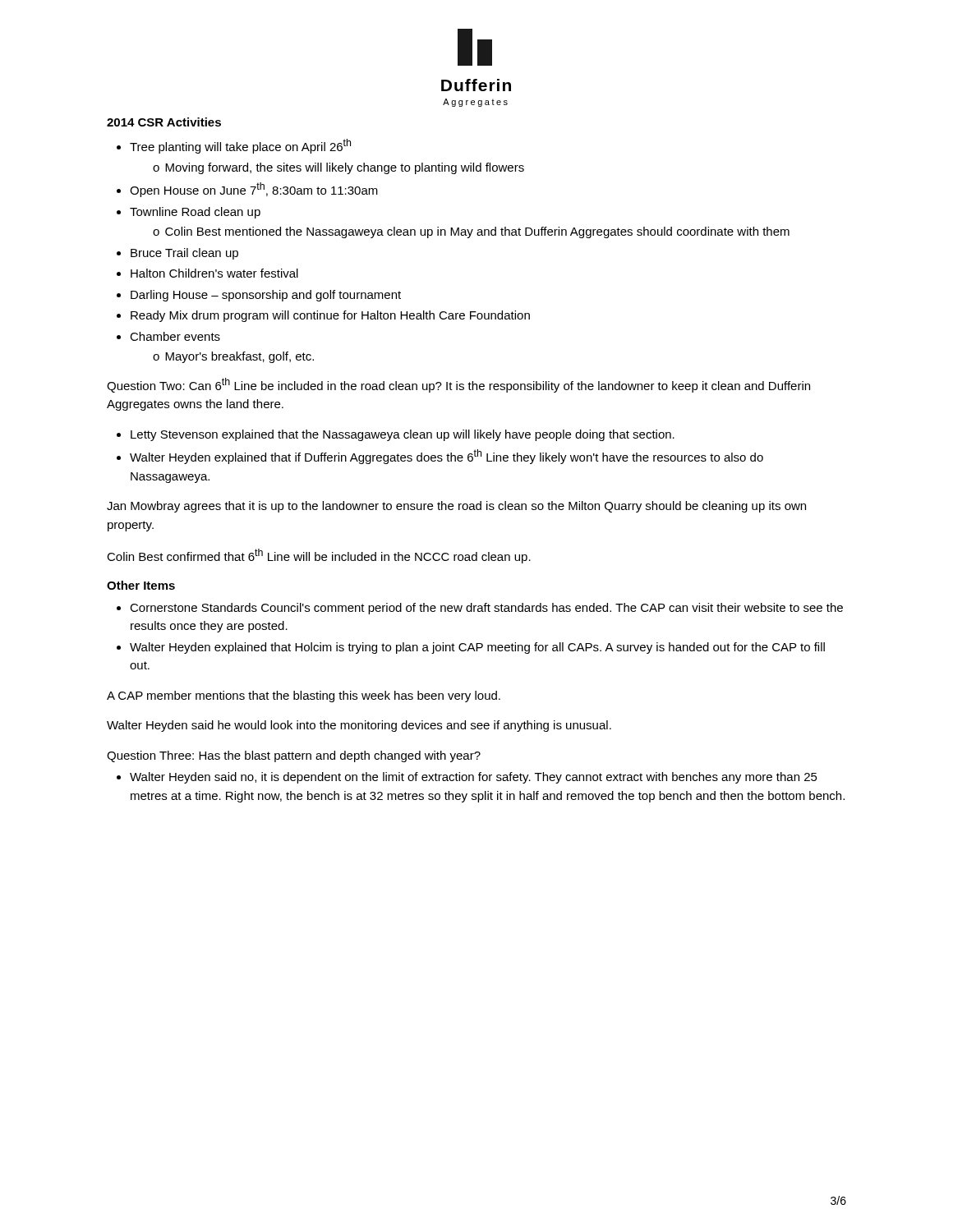953x1232 pixels.
Task: Click on the text block that reads "Colin Best confirmed that 6th Line will"
Action: click(319, 555)
